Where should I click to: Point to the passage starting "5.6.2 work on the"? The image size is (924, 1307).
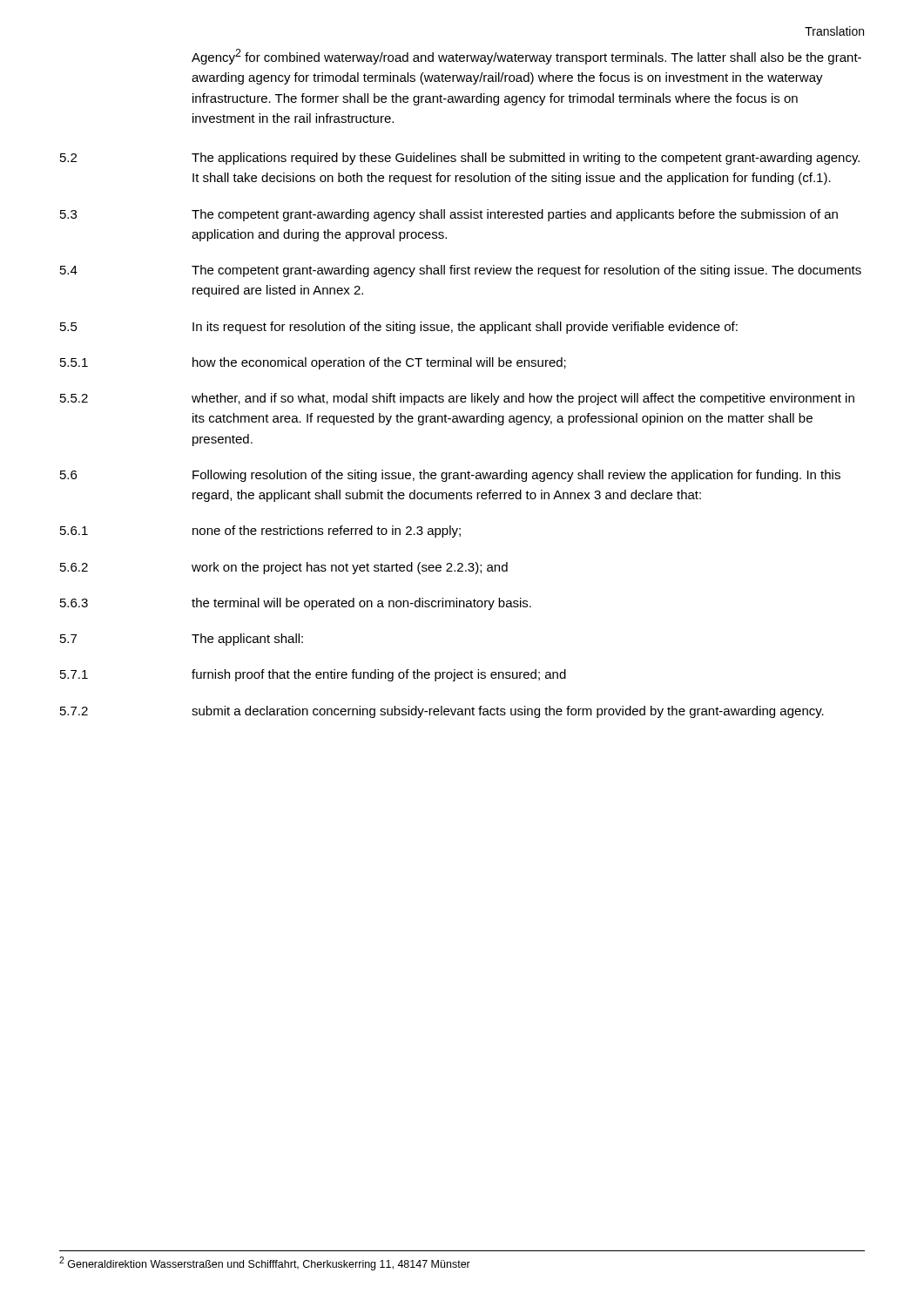pyautogui.click(x=462, y=567)
